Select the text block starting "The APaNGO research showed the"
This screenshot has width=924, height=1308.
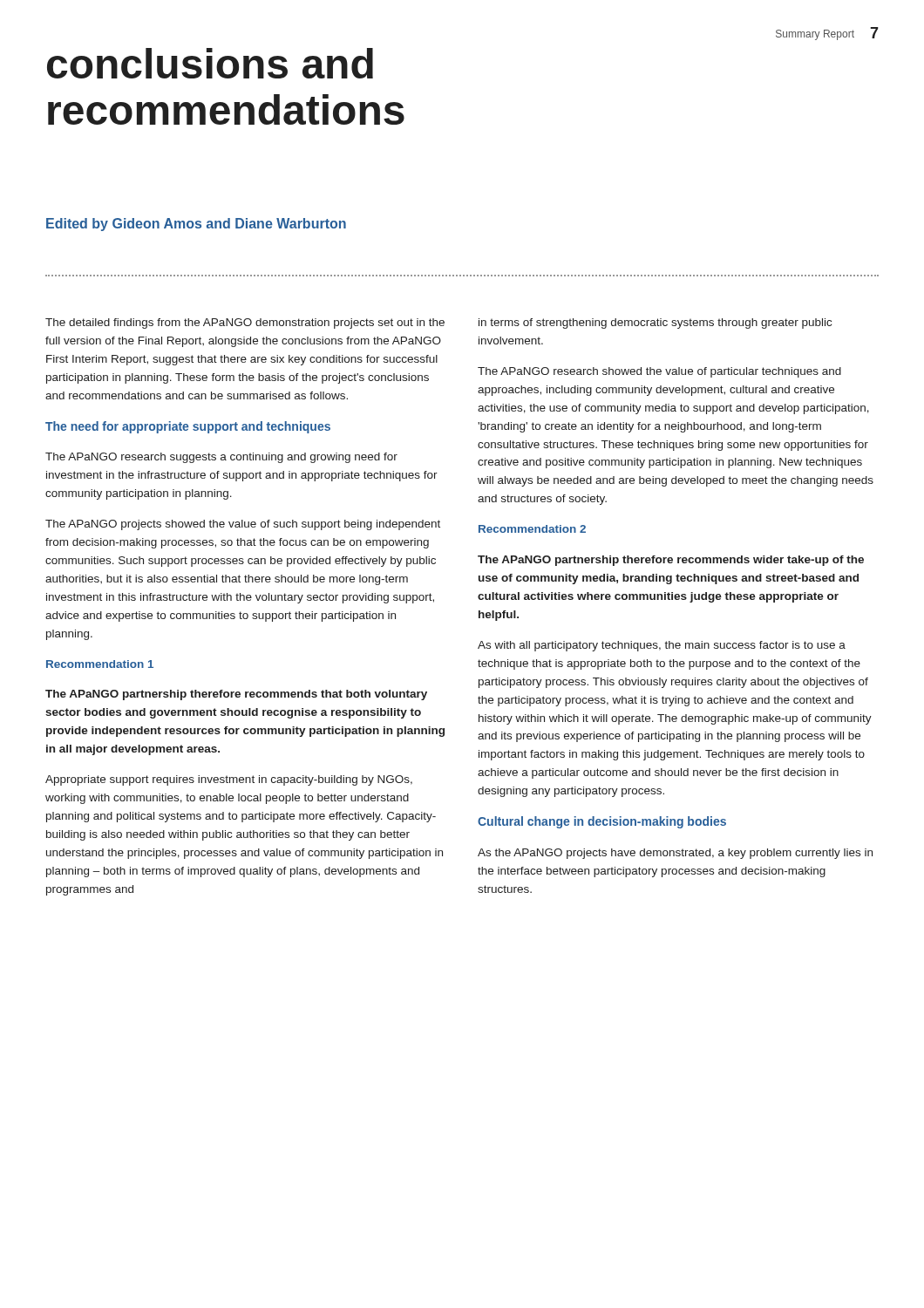point(678,436)
